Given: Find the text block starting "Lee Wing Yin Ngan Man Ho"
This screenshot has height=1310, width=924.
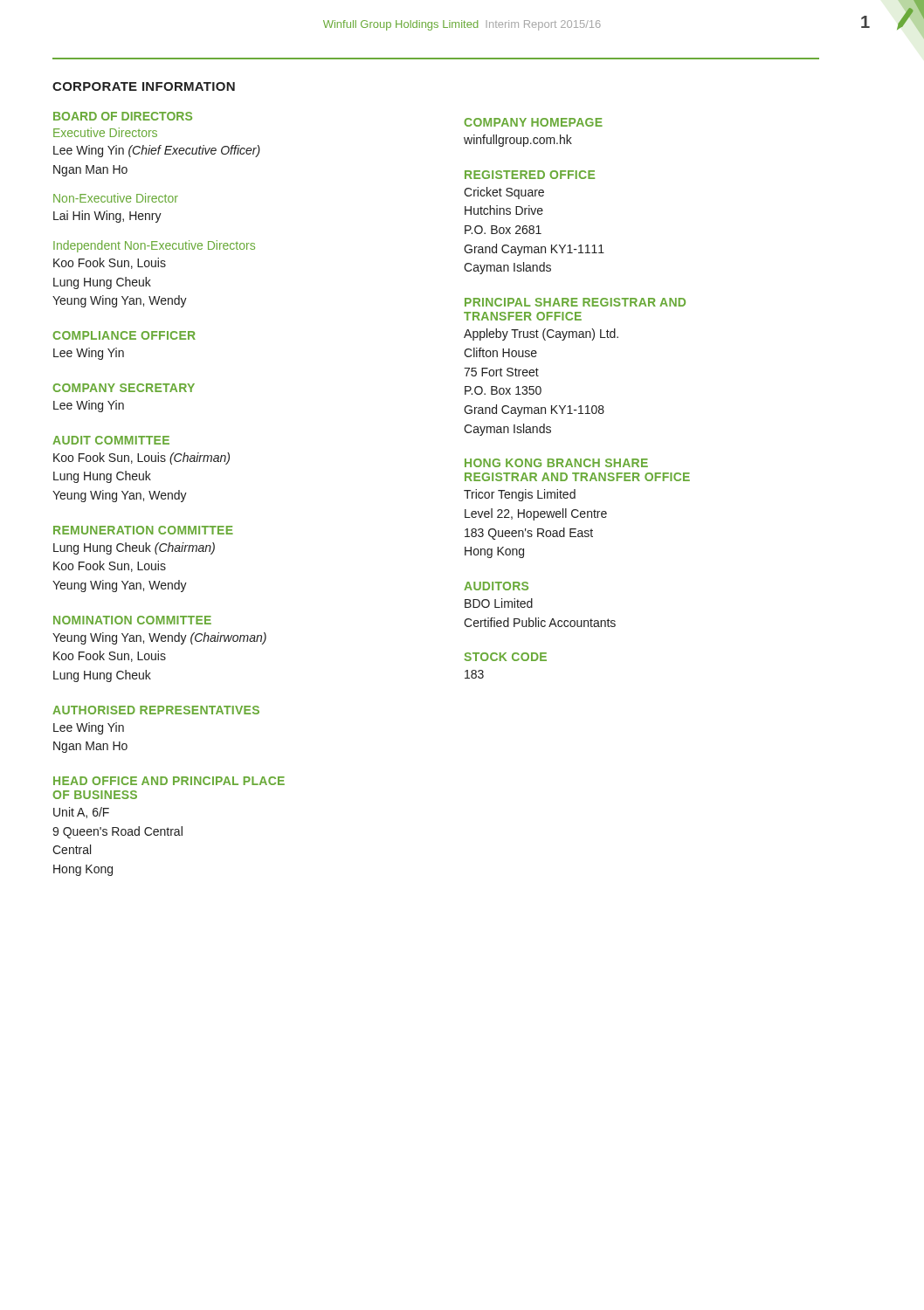Looking at the screenshot, I should tap(90, 737).
